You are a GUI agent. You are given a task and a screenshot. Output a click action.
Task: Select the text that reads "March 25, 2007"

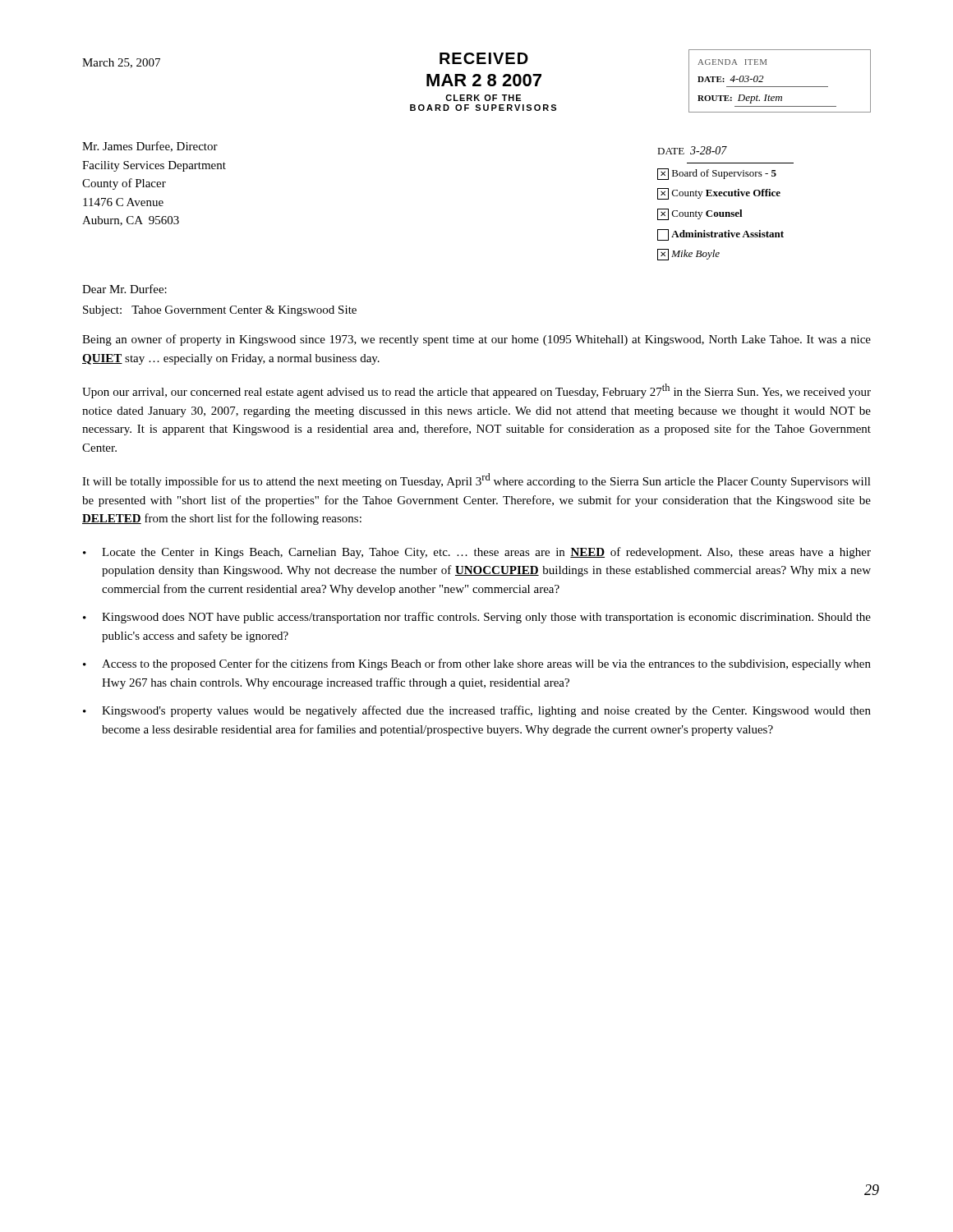(121, 62)
